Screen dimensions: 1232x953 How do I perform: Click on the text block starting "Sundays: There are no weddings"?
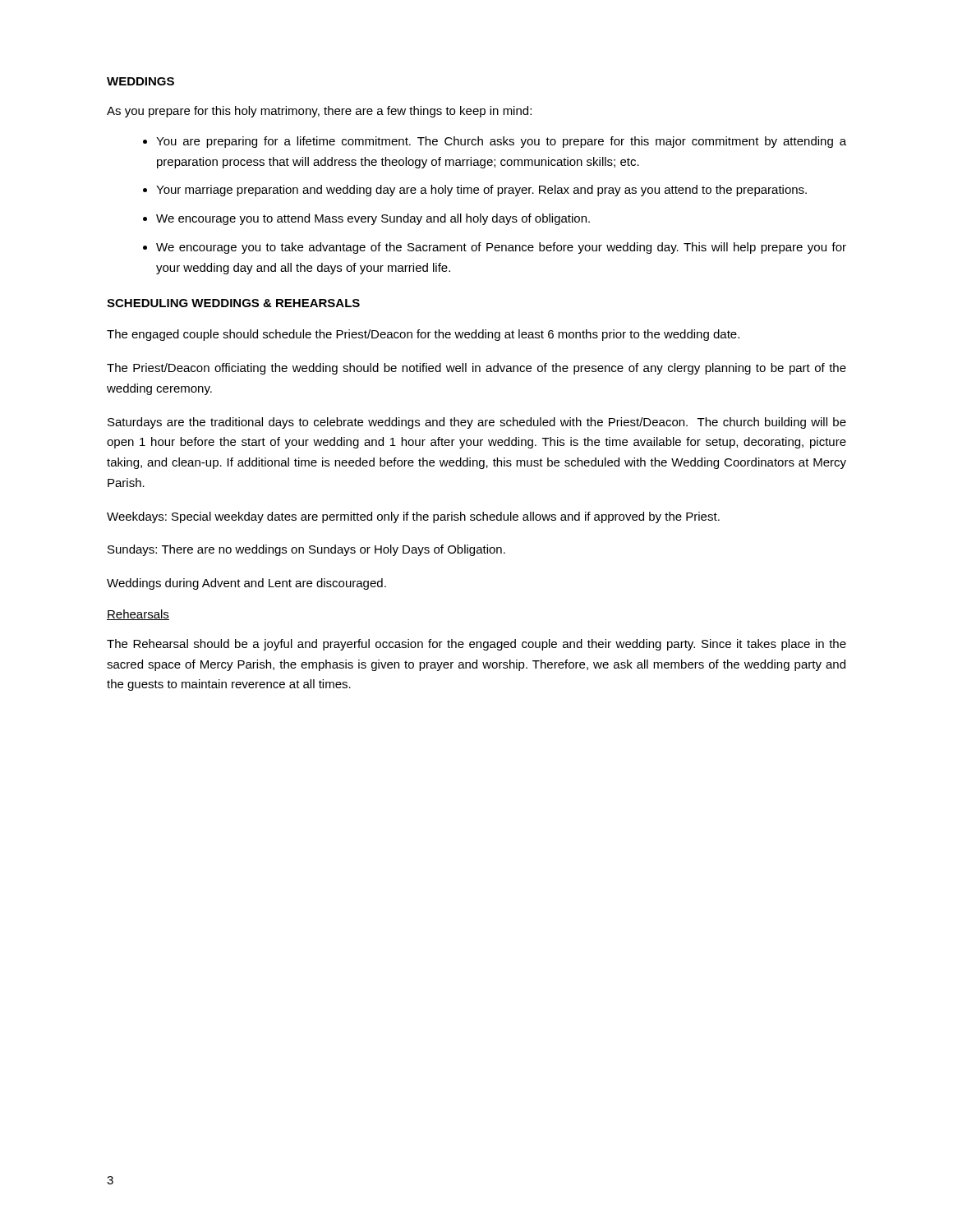point(306,549)
